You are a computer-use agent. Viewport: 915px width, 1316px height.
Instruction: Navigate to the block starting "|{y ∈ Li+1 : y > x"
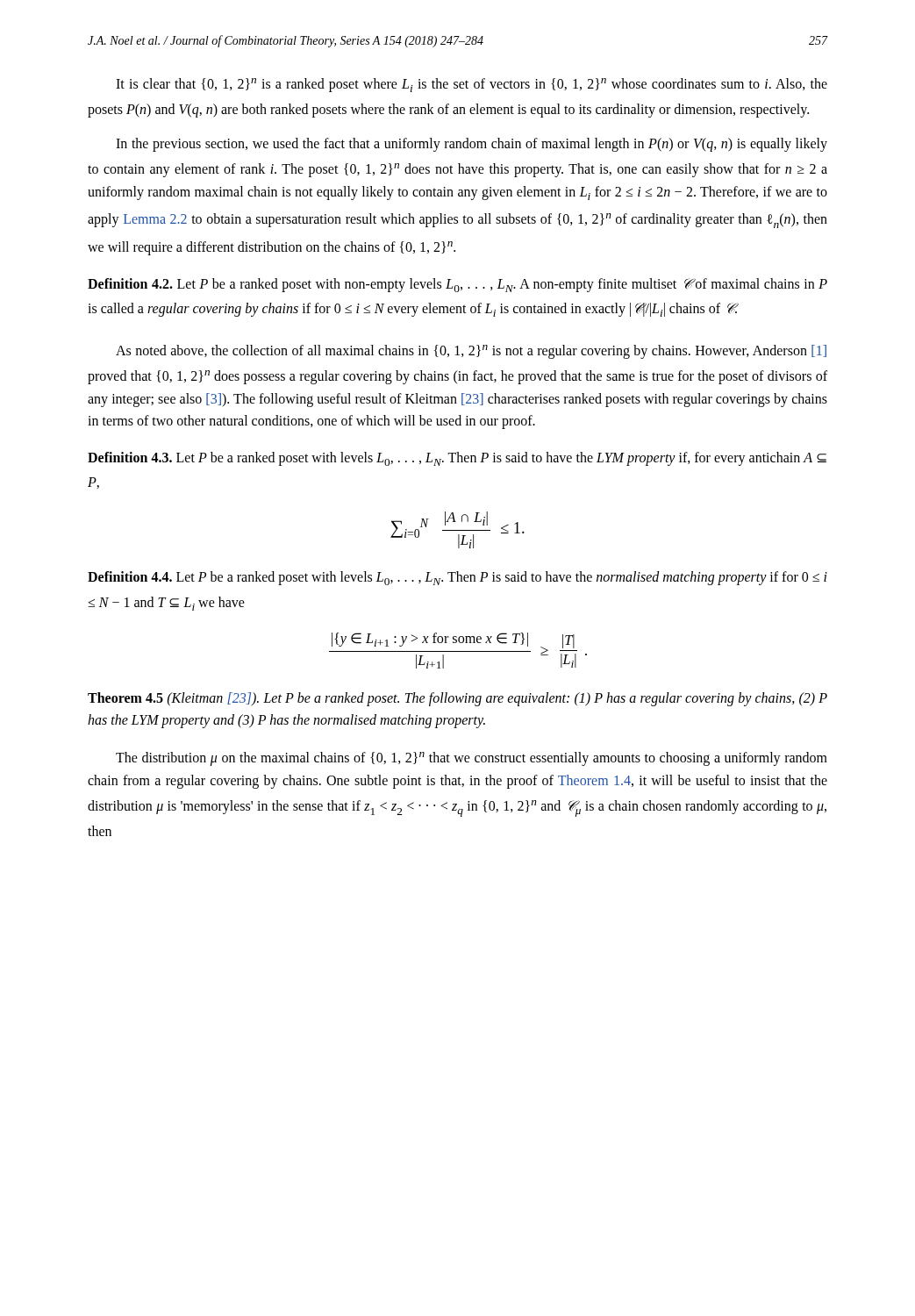coord(458,651)
